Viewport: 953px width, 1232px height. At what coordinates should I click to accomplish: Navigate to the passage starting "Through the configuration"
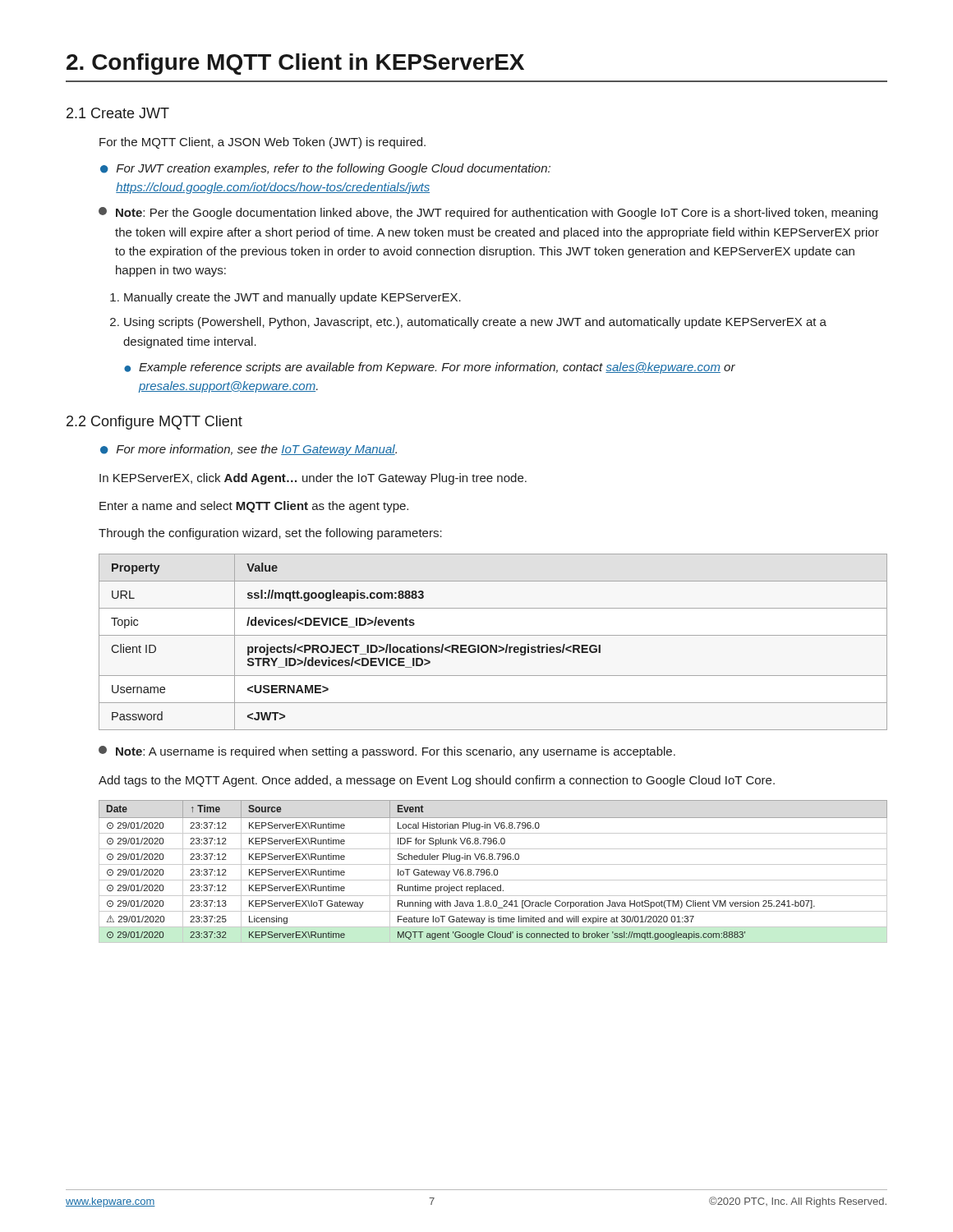(270, 534)
